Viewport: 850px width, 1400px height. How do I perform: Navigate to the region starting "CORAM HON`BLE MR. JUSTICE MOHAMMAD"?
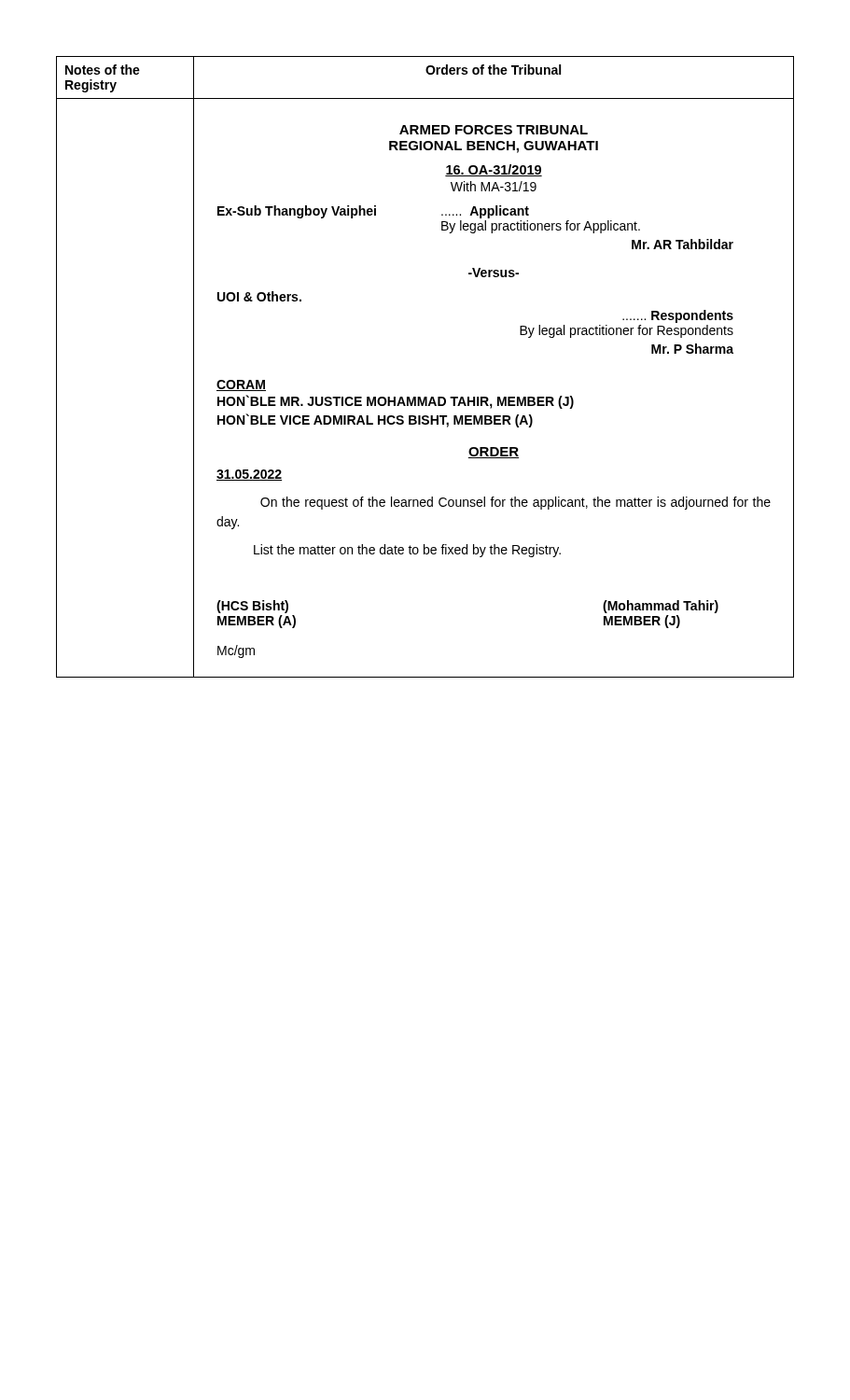click(395, 402)
